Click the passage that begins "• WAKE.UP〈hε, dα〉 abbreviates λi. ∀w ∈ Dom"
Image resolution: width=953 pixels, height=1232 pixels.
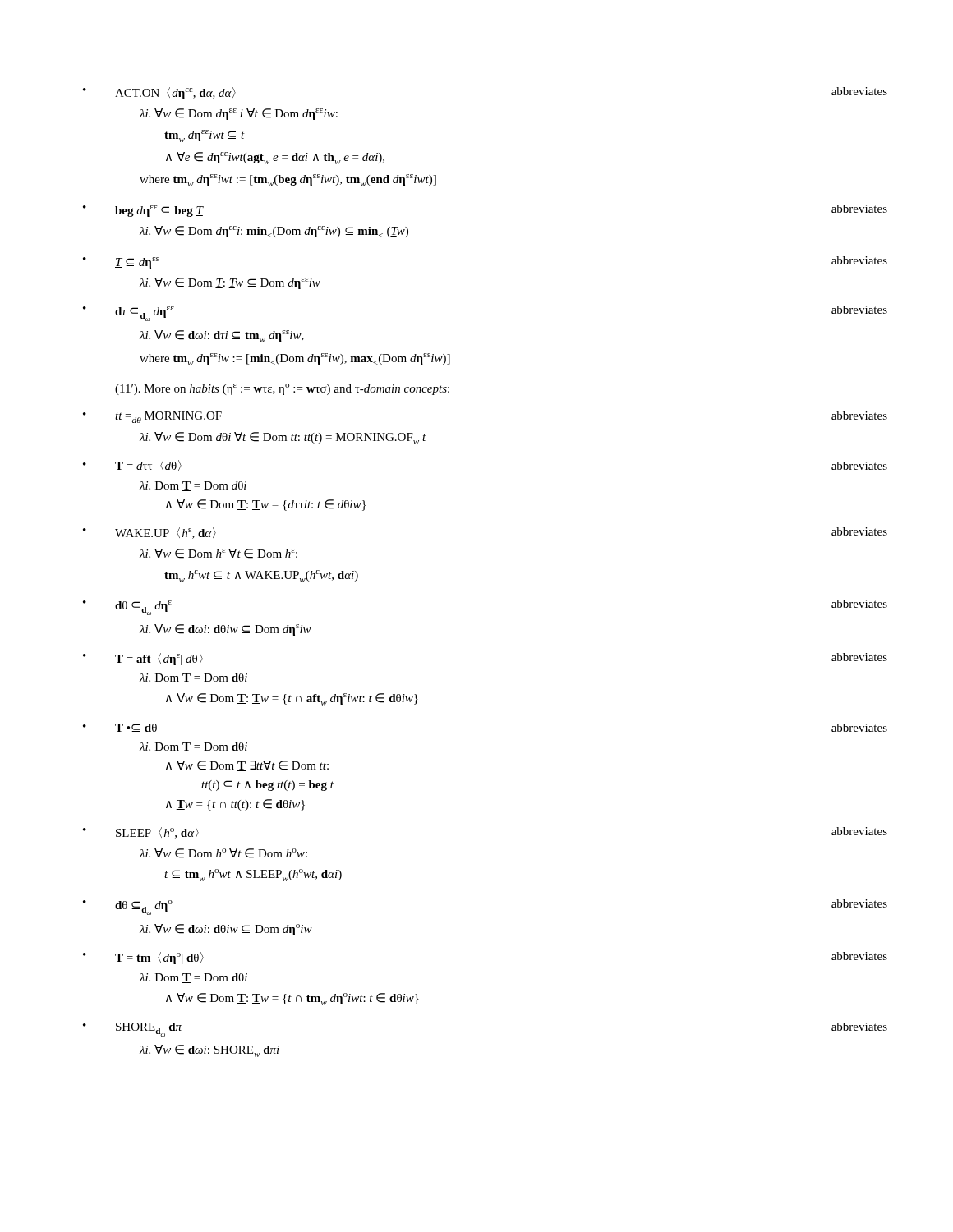click(161, 533)
